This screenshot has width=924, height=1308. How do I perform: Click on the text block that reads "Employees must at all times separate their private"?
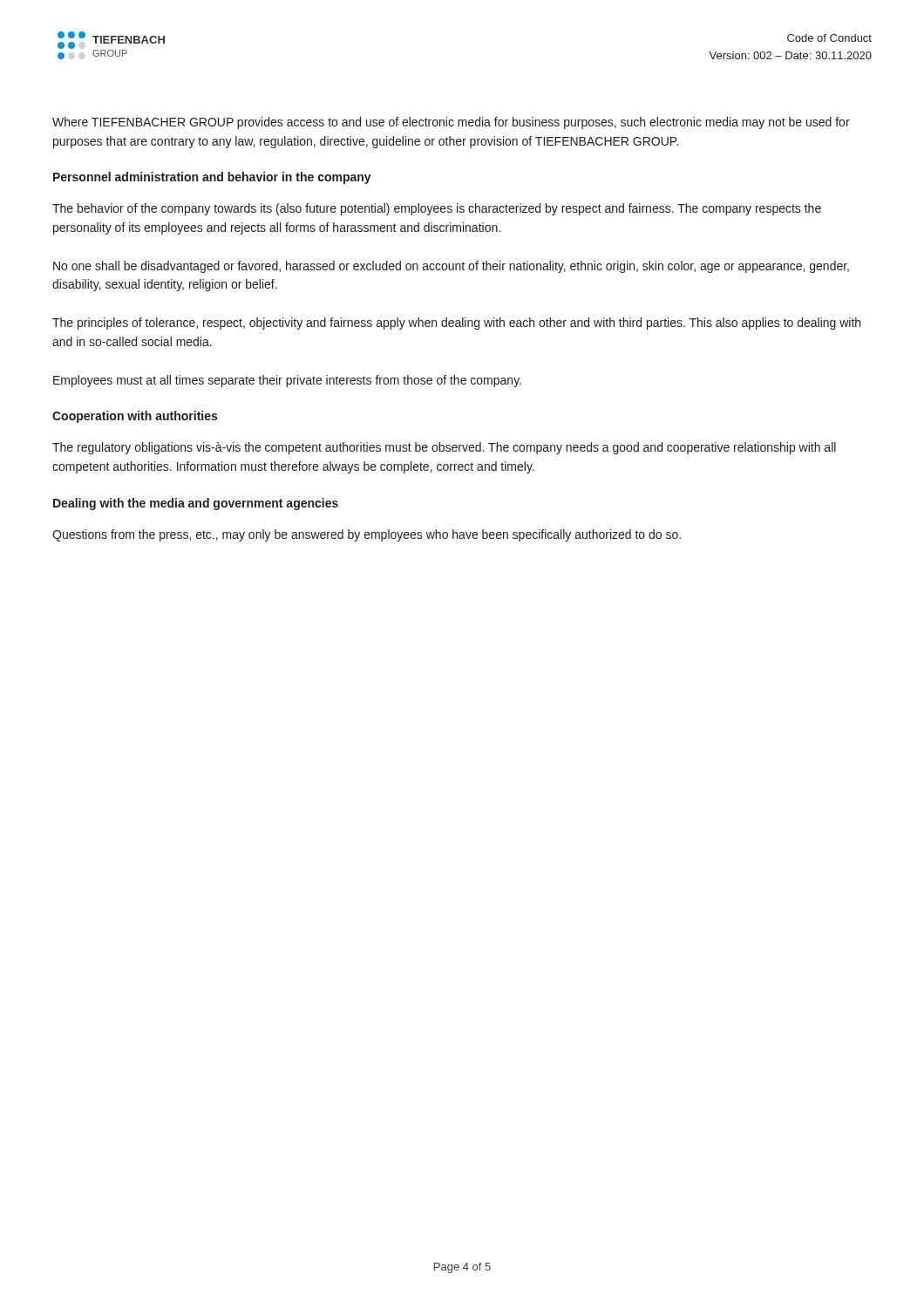pos(287,380)
